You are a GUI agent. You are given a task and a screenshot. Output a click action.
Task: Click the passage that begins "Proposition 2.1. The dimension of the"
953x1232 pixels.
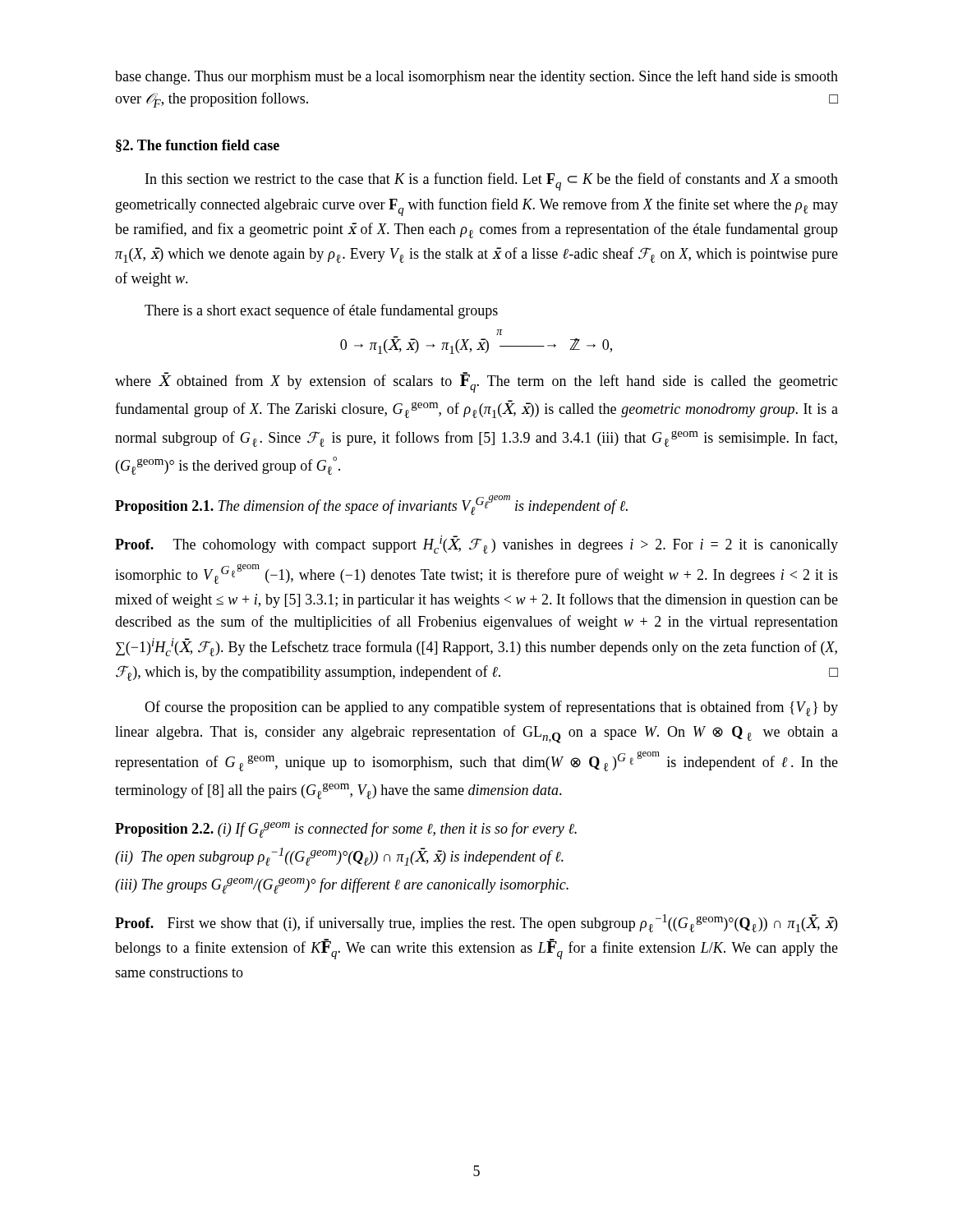[x=372, y=504]
